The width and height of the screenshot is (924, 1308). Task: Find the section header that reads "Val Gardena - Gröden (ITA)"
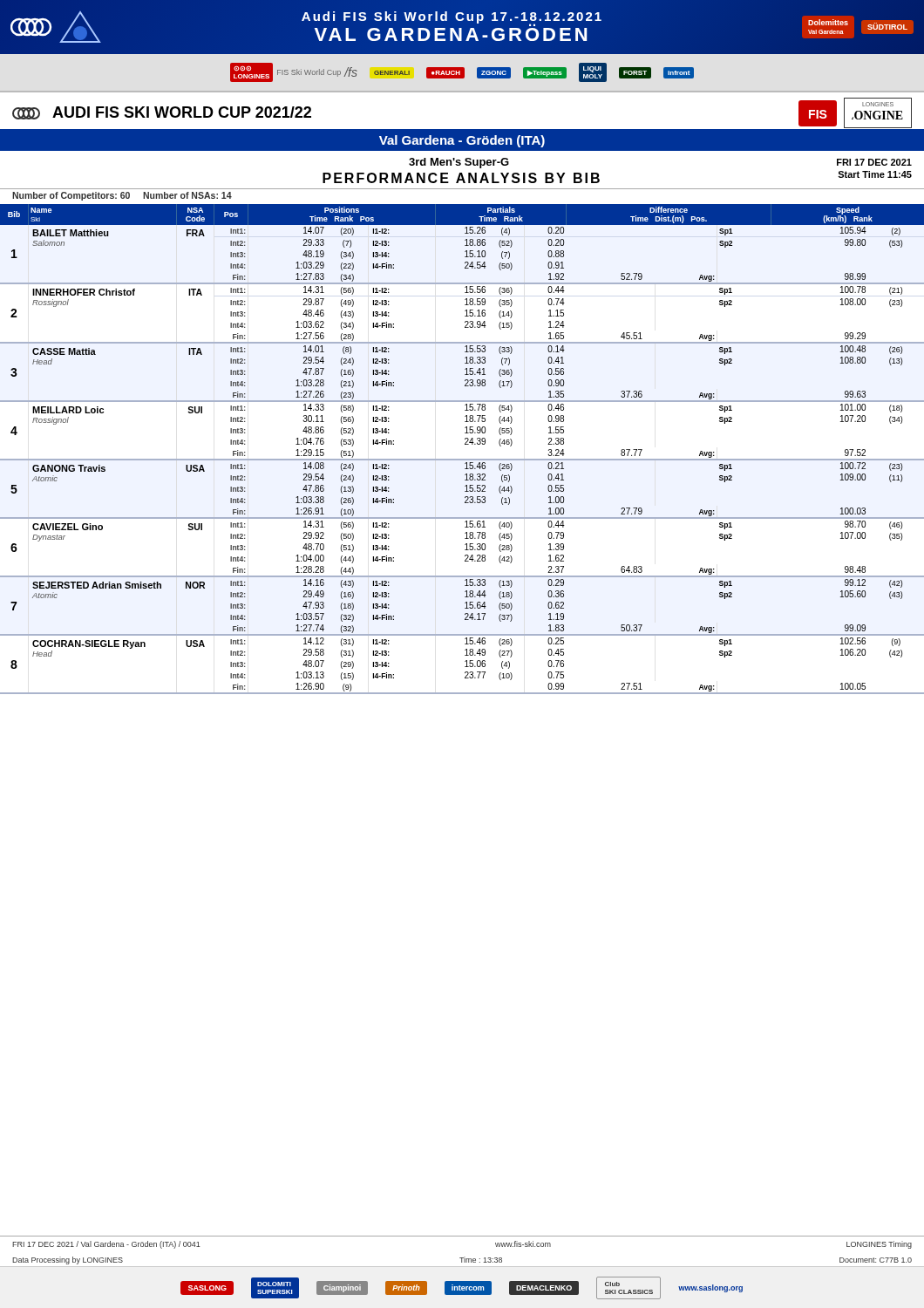coord(462,140)
